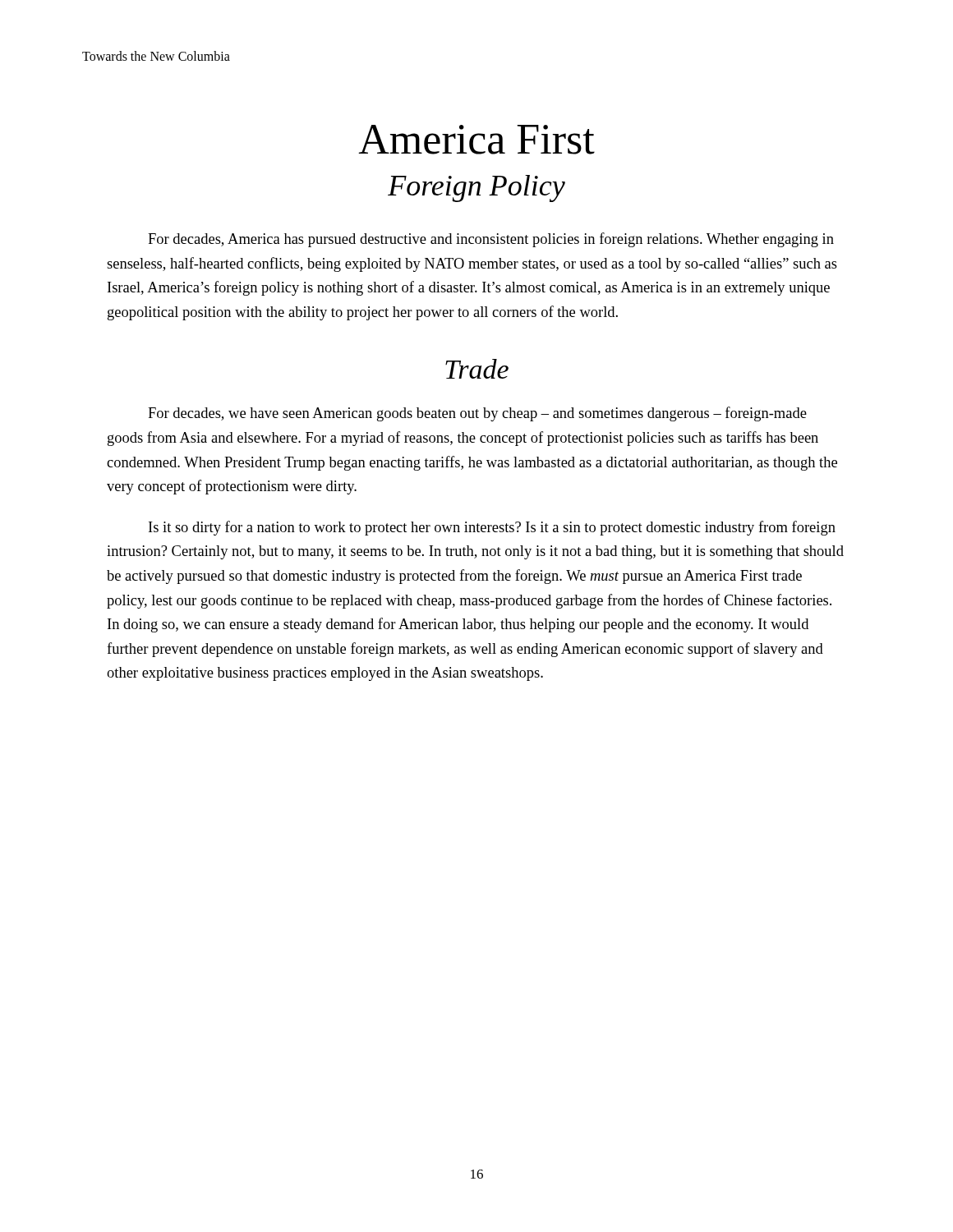Screen dimensions: 1232x953
Task: Locate the element starting "For decades, America has pursued destructive"
Action: [x=476, y=276]
